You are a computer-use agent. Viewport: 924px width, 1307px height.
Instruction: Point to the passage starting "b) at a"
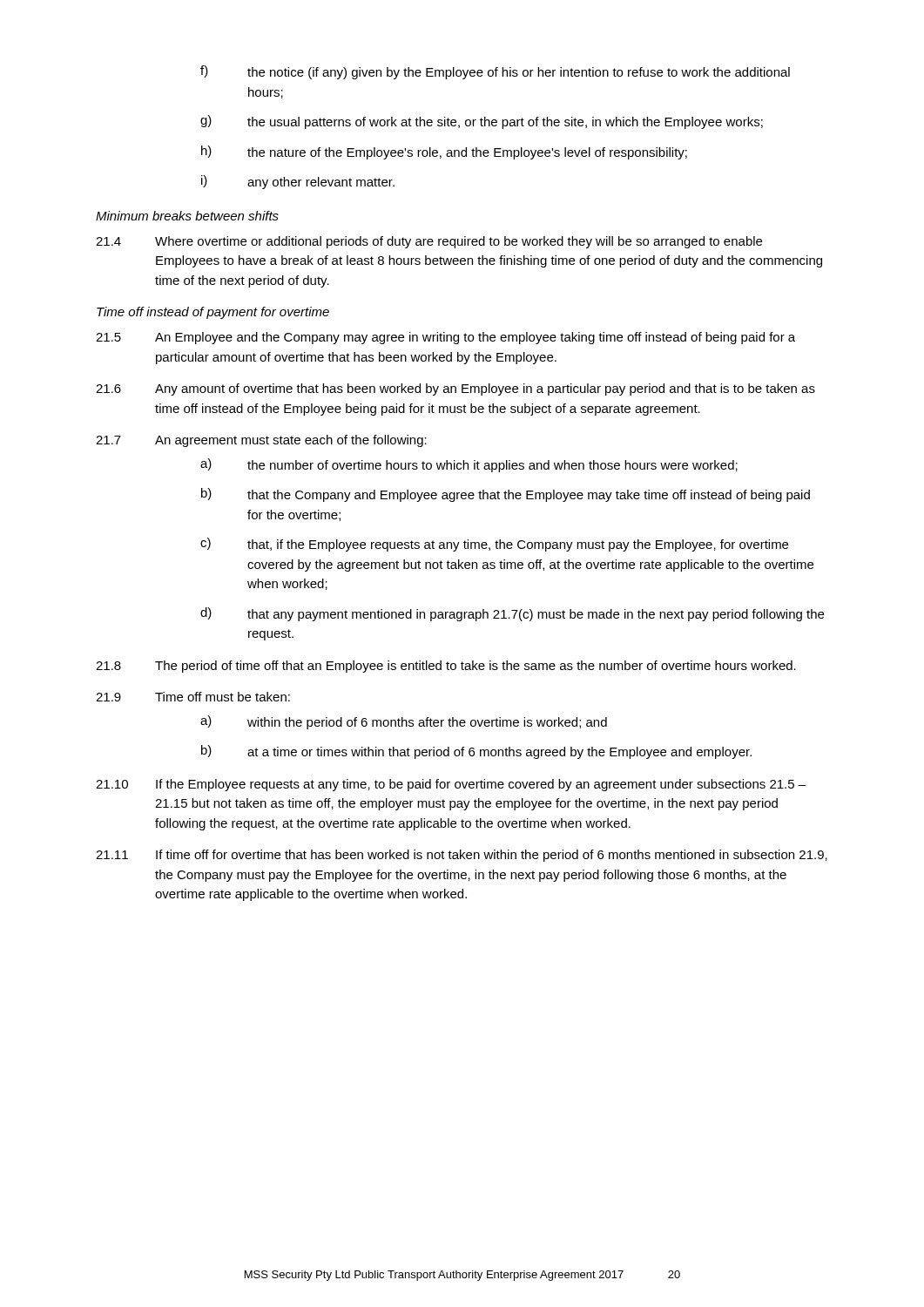click(x=514, y=752)
